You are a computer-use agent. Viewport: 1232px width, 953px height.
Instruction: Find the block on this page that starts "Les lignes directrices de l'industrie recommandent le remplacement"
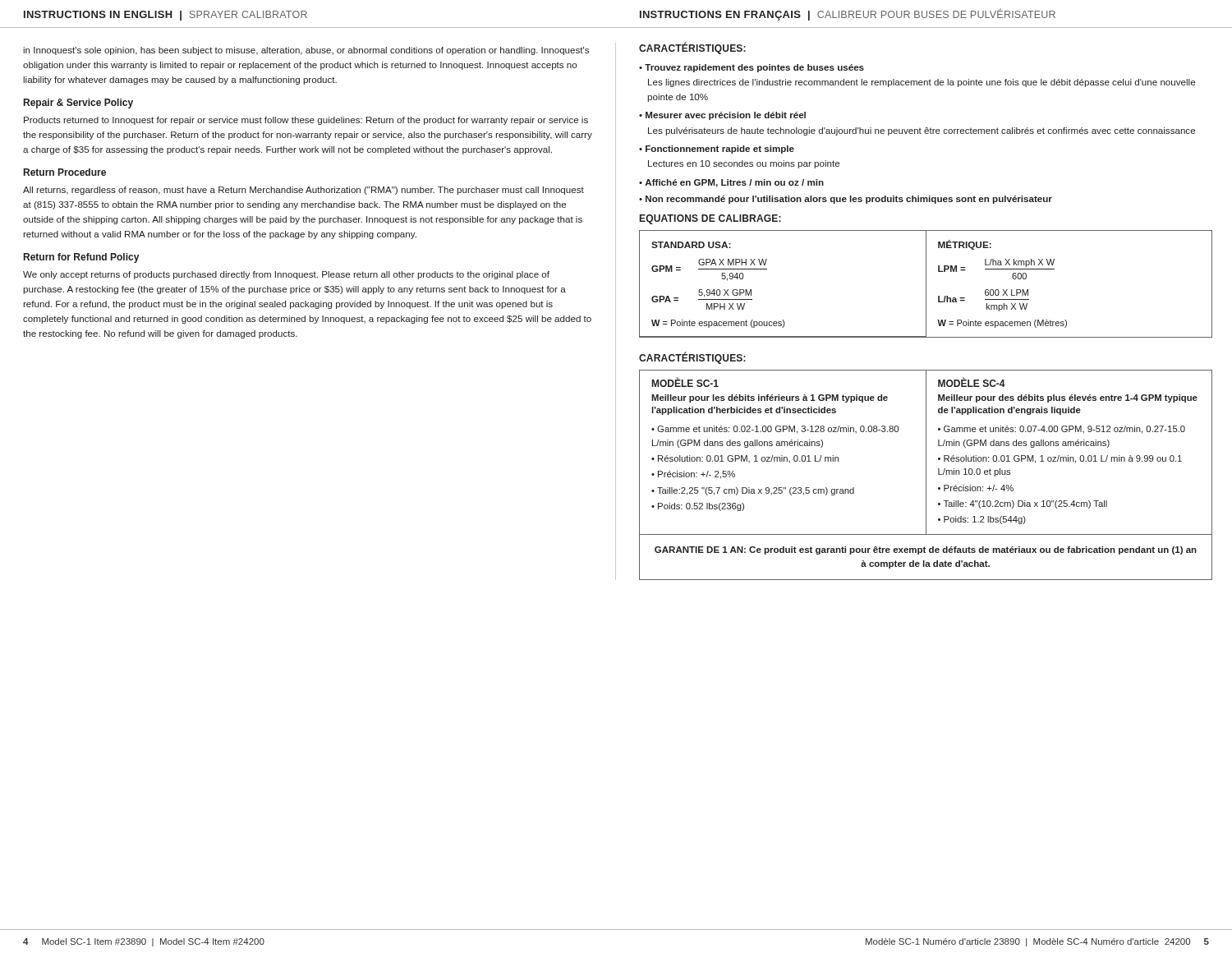coord(921,89)
